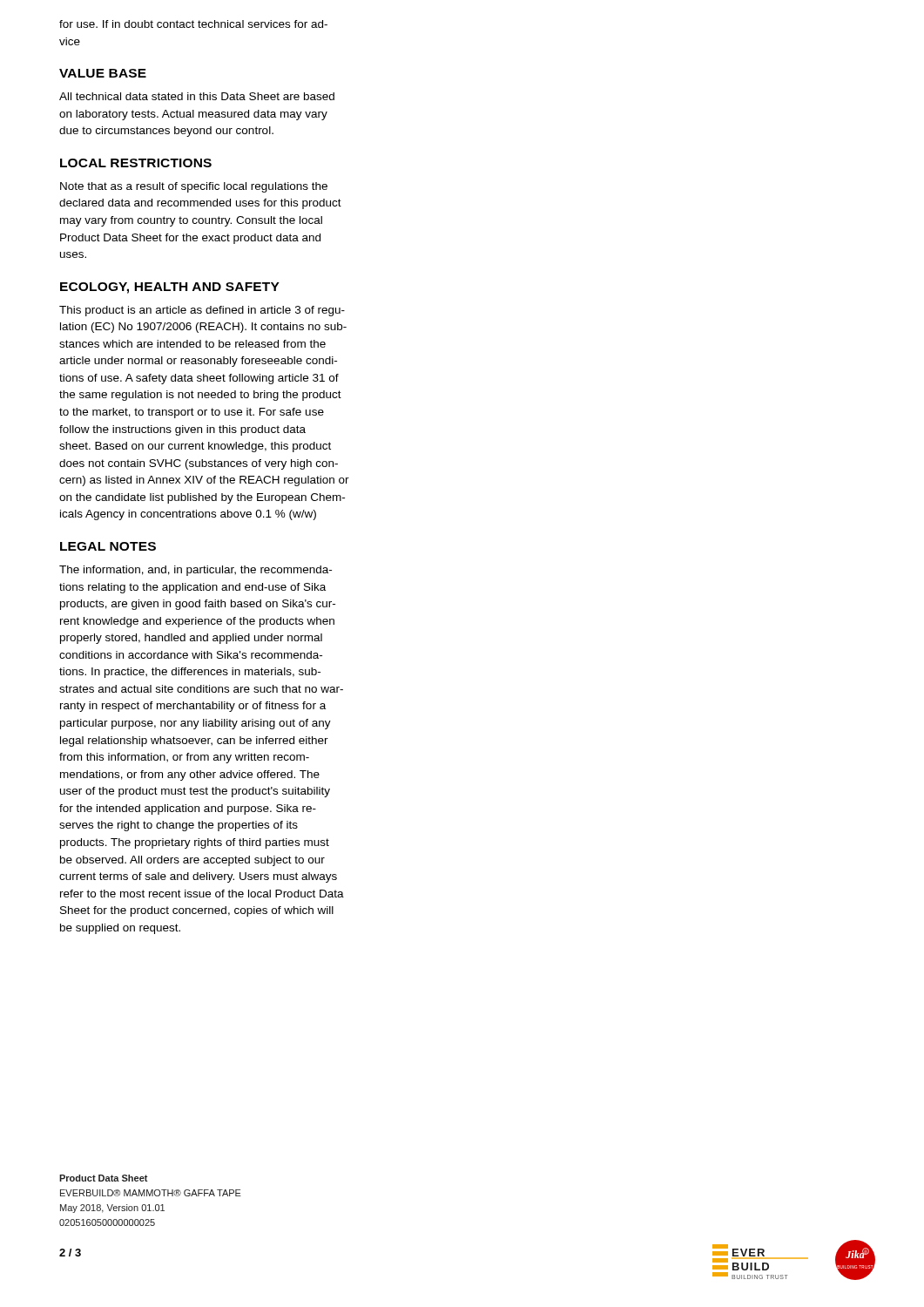Where is the passage that starts "The information, and, in particular, the"?

pyautogui.click(x=201, y=748)
